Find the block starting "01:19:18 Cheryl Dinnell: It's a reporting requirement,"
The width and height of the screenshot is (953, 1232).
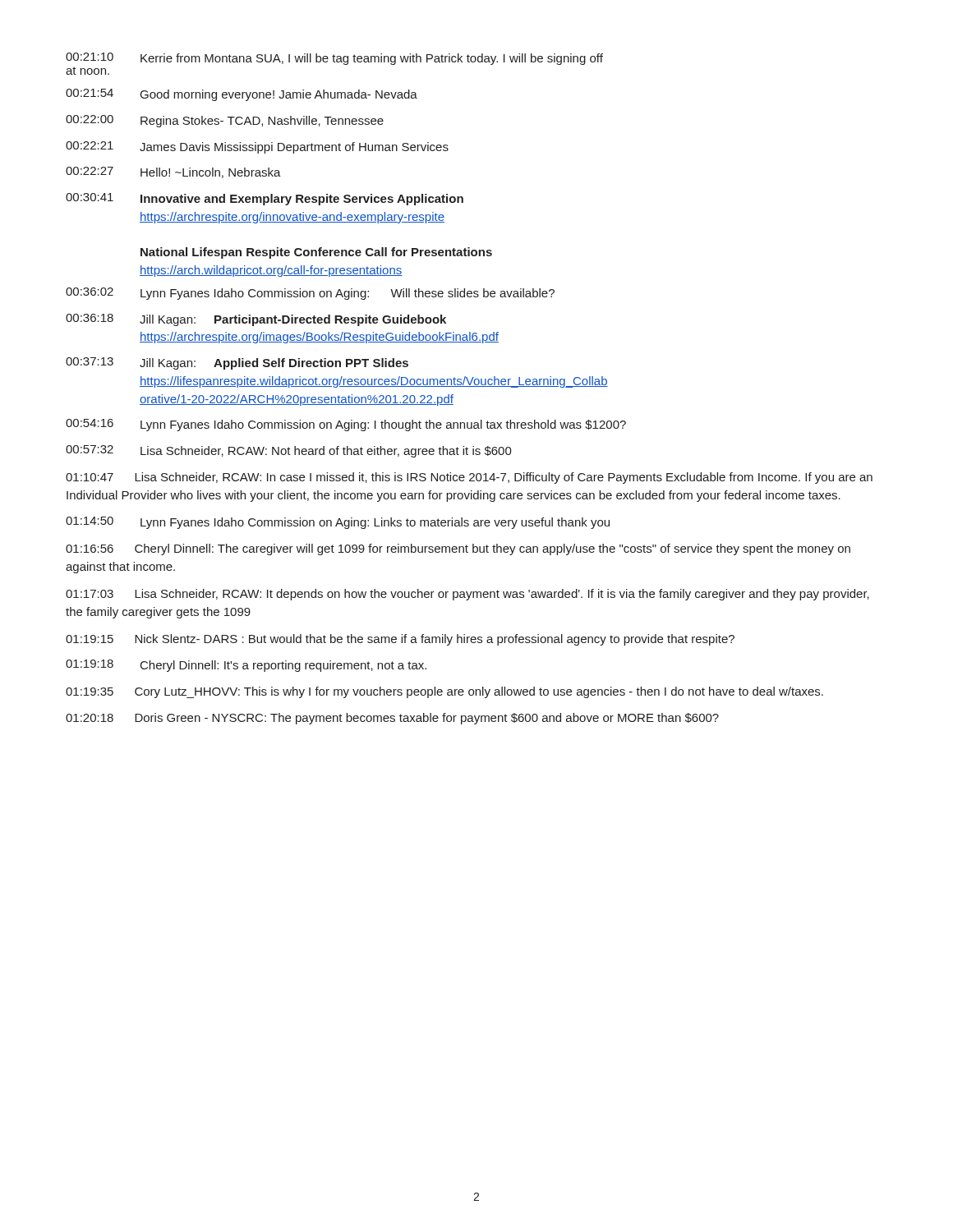pos(246,666)
